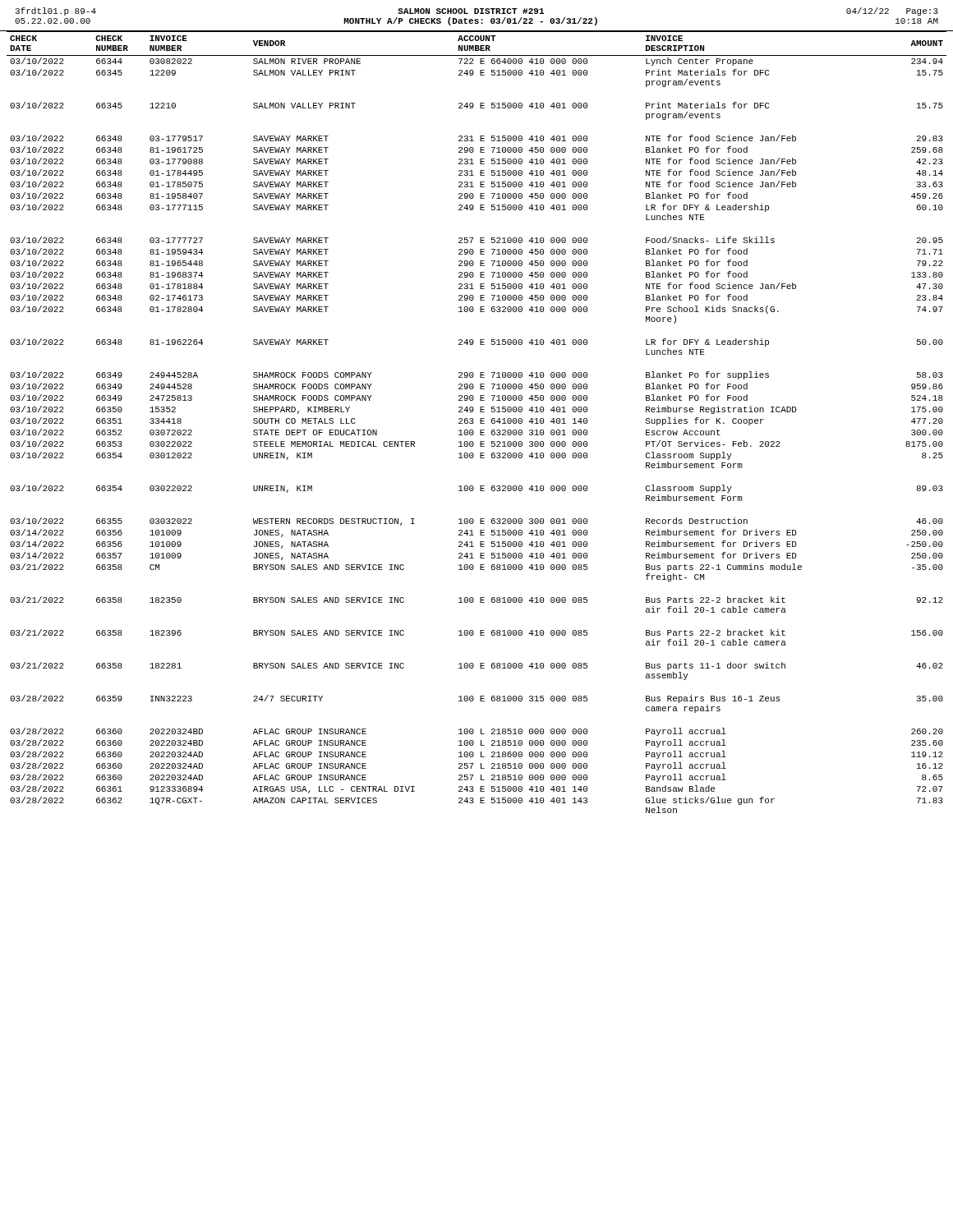This screenshot has width=953, height=1232.
Task: Locate a table
Action: coord(476,424)
